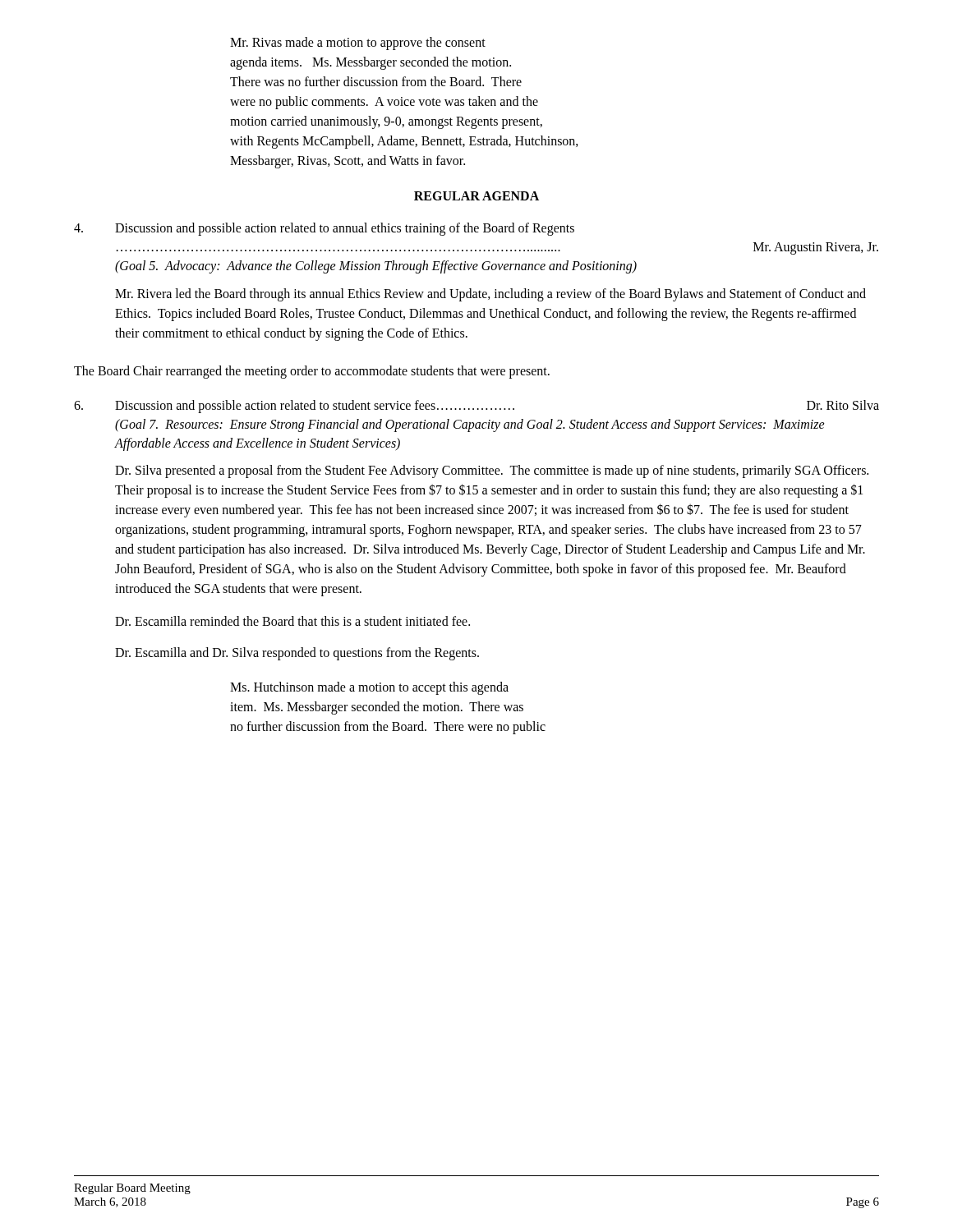This screenshot has height=1232, width=953.
Task: Click on the region starting "6. Discussion and possible action related to student"
Action: pos(476,424)
